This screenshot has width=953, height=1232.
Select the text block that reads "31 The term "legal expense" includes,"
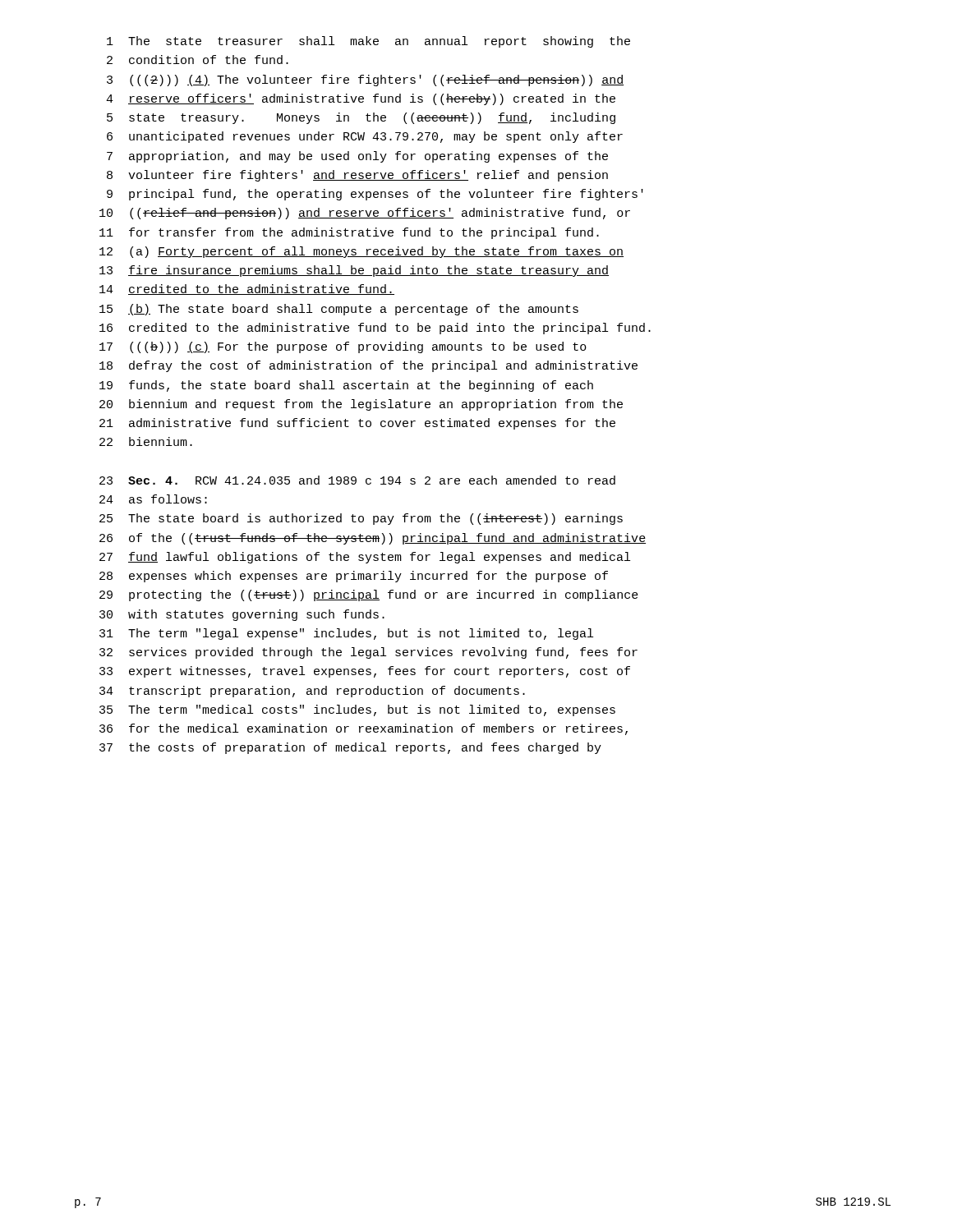click(483, 663)
